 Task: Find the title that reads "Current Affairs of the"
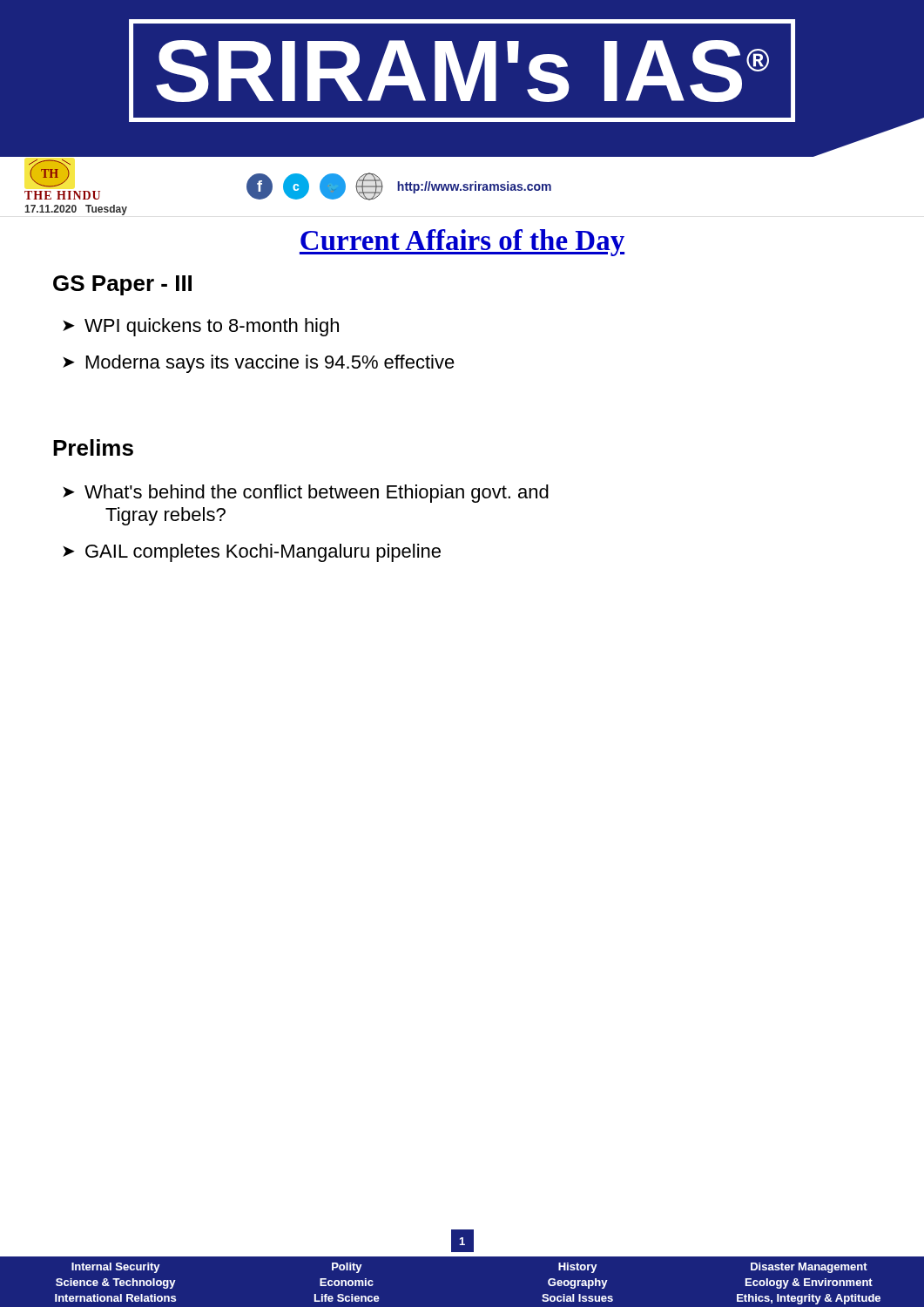[x=462, y=240]
